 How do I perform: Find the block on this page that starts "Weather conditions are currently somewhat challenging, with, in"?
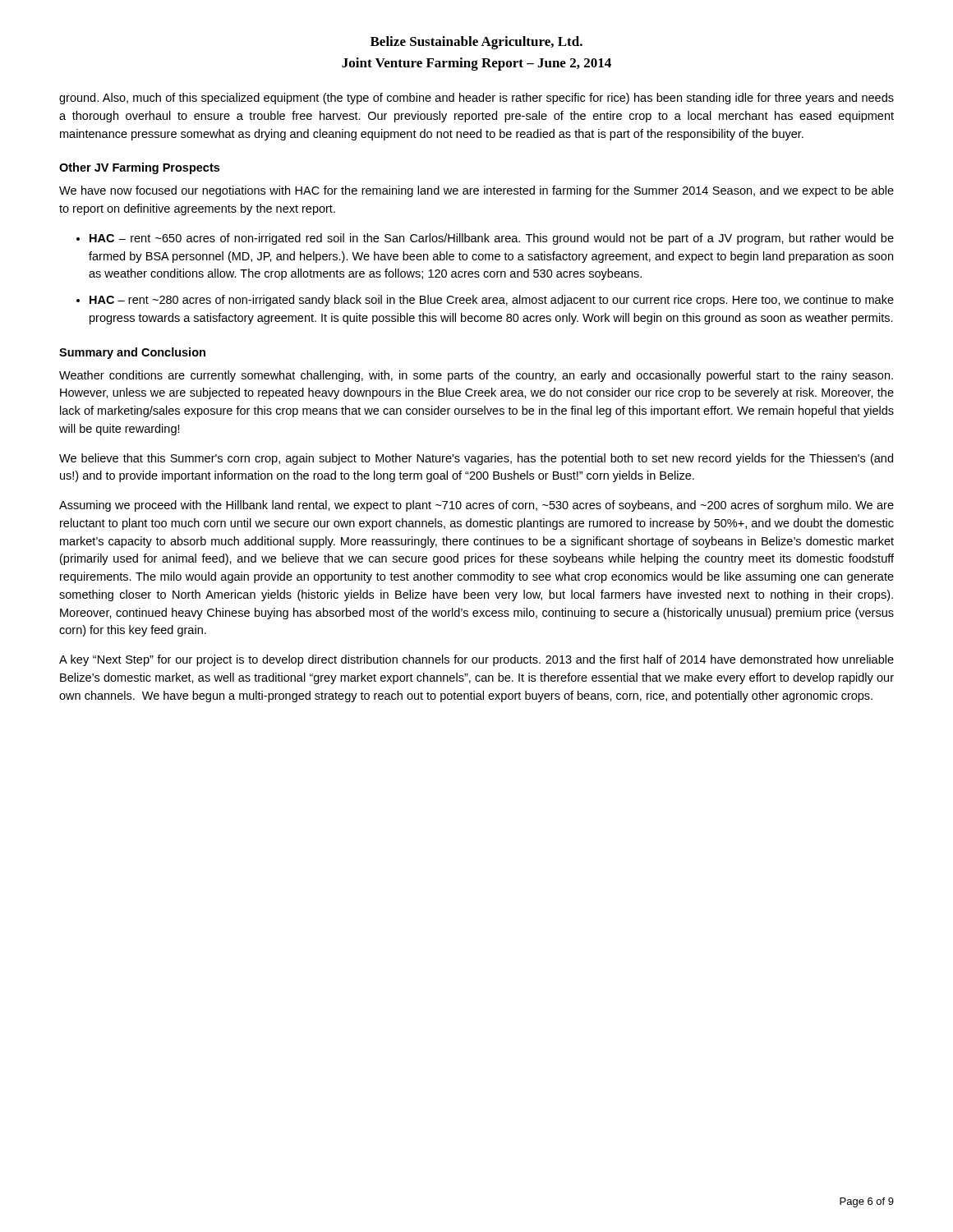[476, 402]
